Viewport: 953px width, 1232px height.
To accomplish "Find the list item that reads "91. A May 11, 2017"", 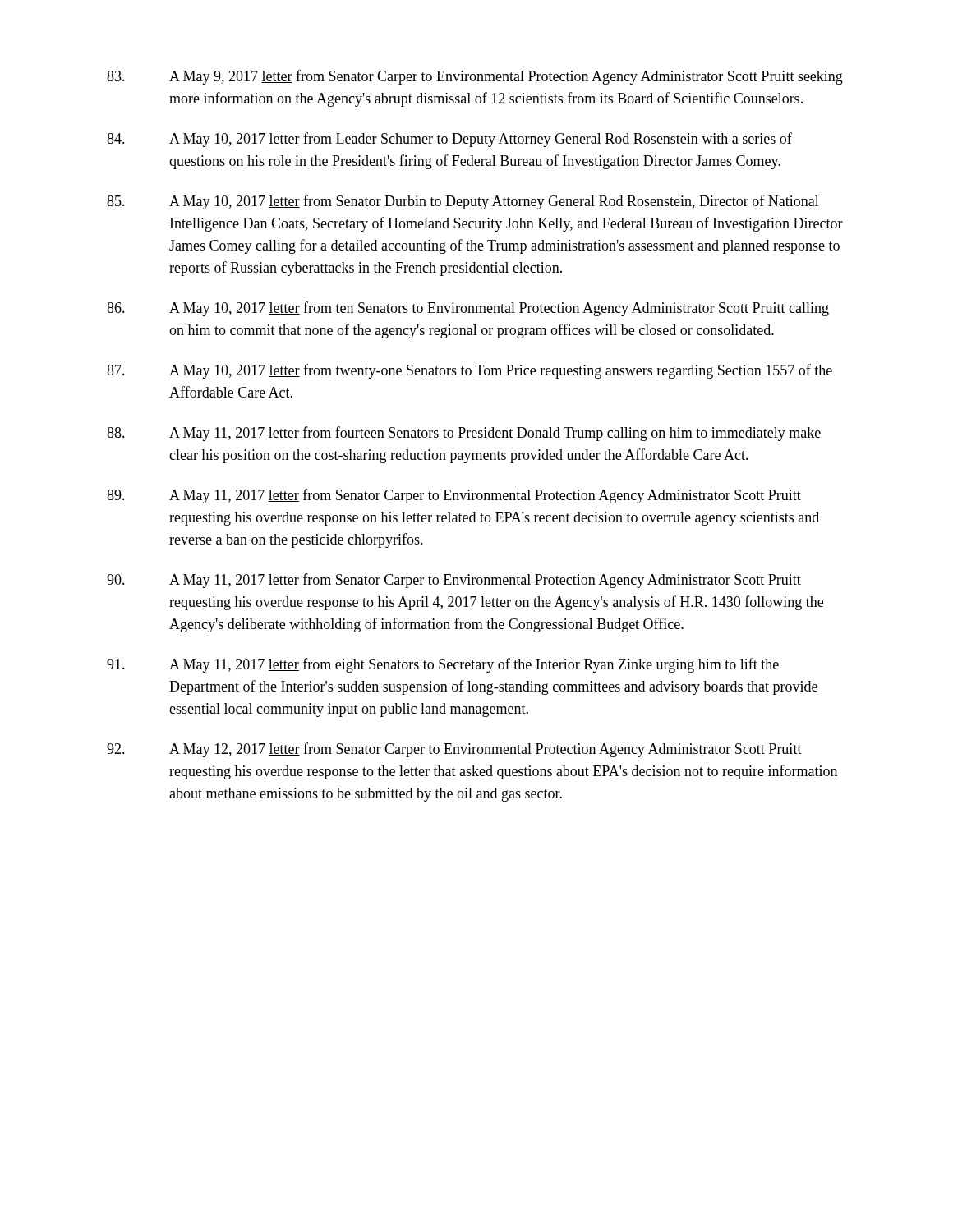I will [x=476, y=687].
